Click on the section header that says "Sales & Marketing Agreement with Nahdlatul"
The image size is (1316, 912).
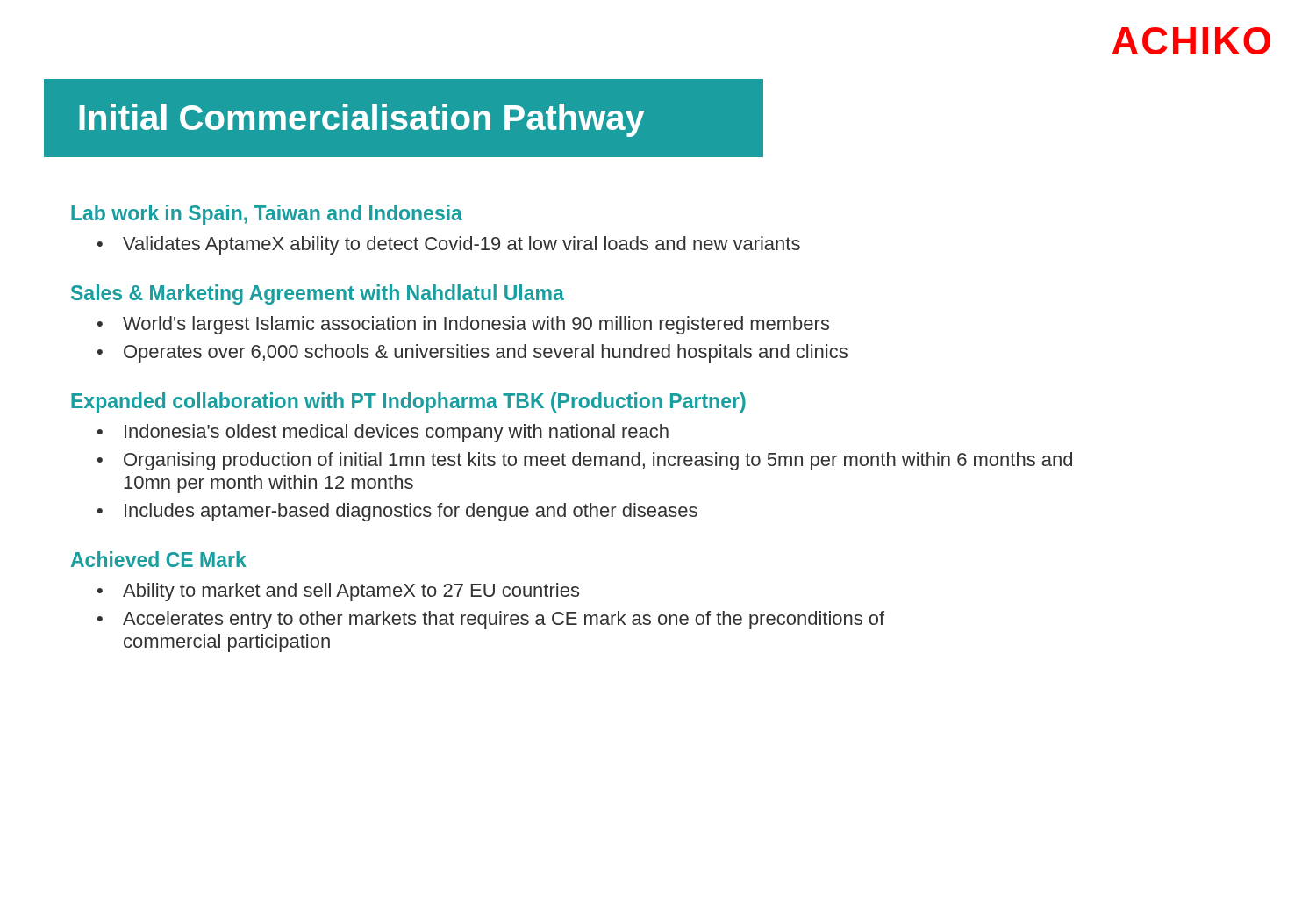(x=317, y=293)
